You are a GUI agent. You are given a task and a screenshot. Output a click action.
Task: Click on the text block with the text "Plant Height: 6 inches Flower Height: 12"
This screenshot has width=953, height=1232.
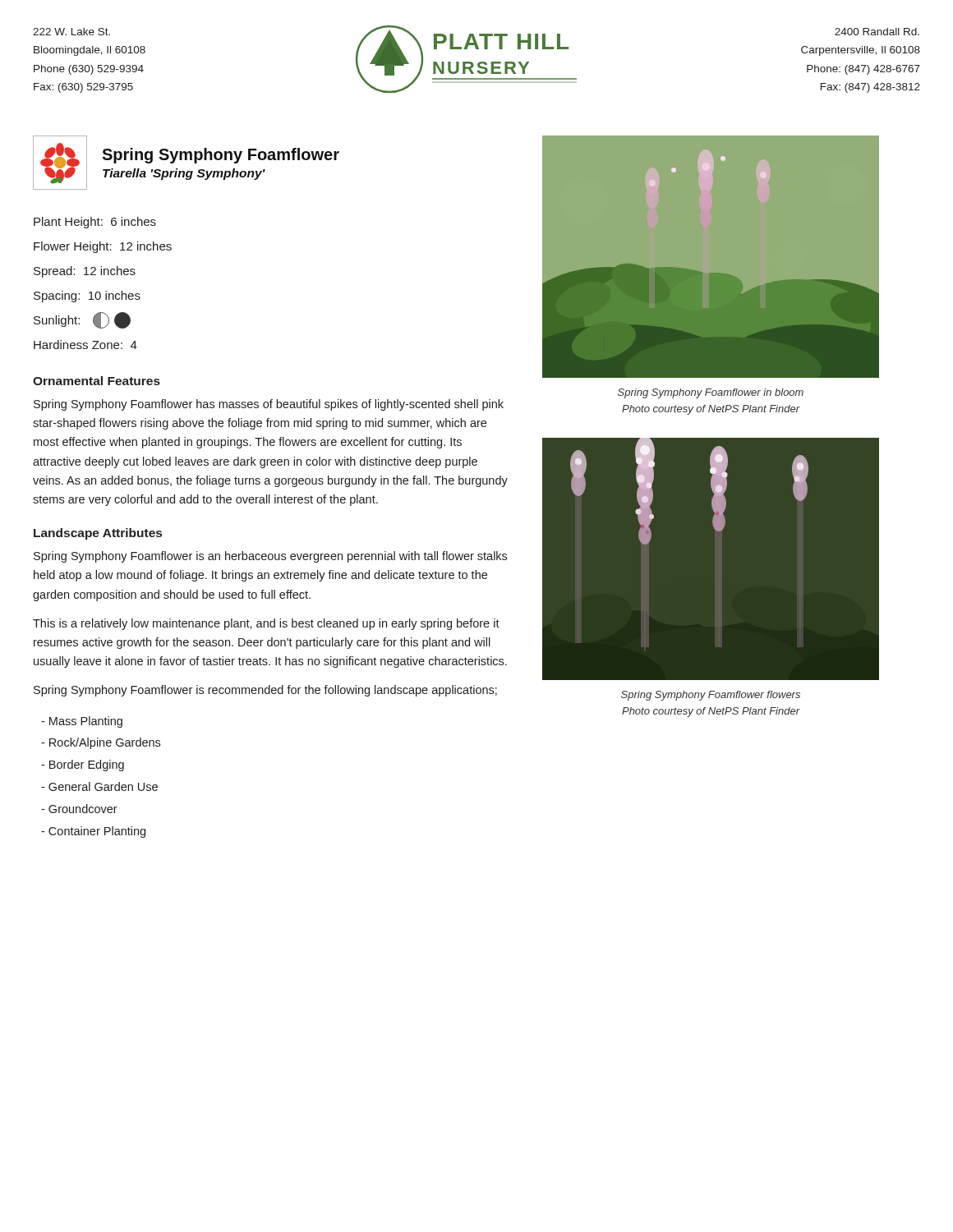(x=95, y=223)
